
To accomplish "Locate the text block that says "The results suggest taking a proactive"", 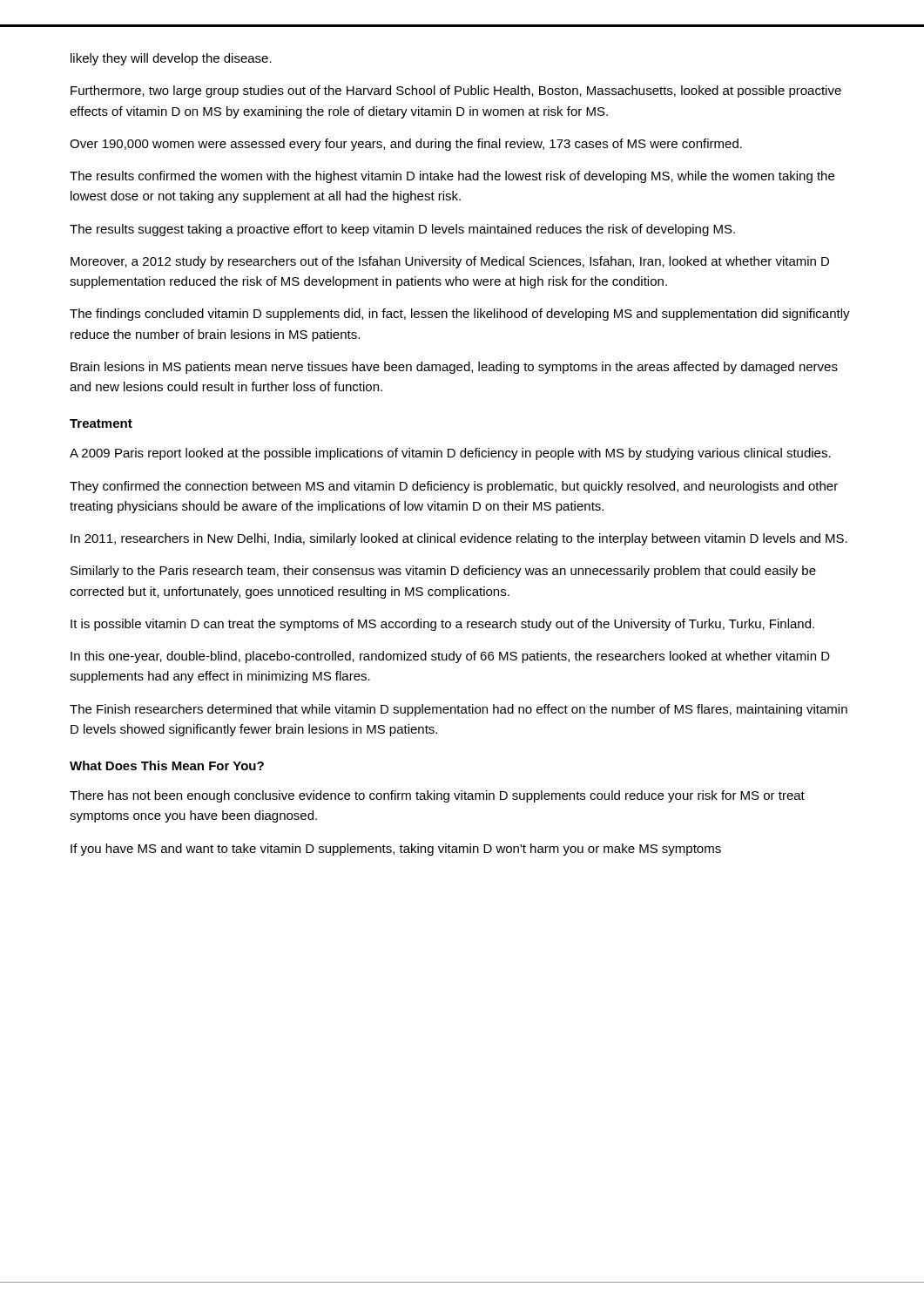I will click(x=403, y=228).
